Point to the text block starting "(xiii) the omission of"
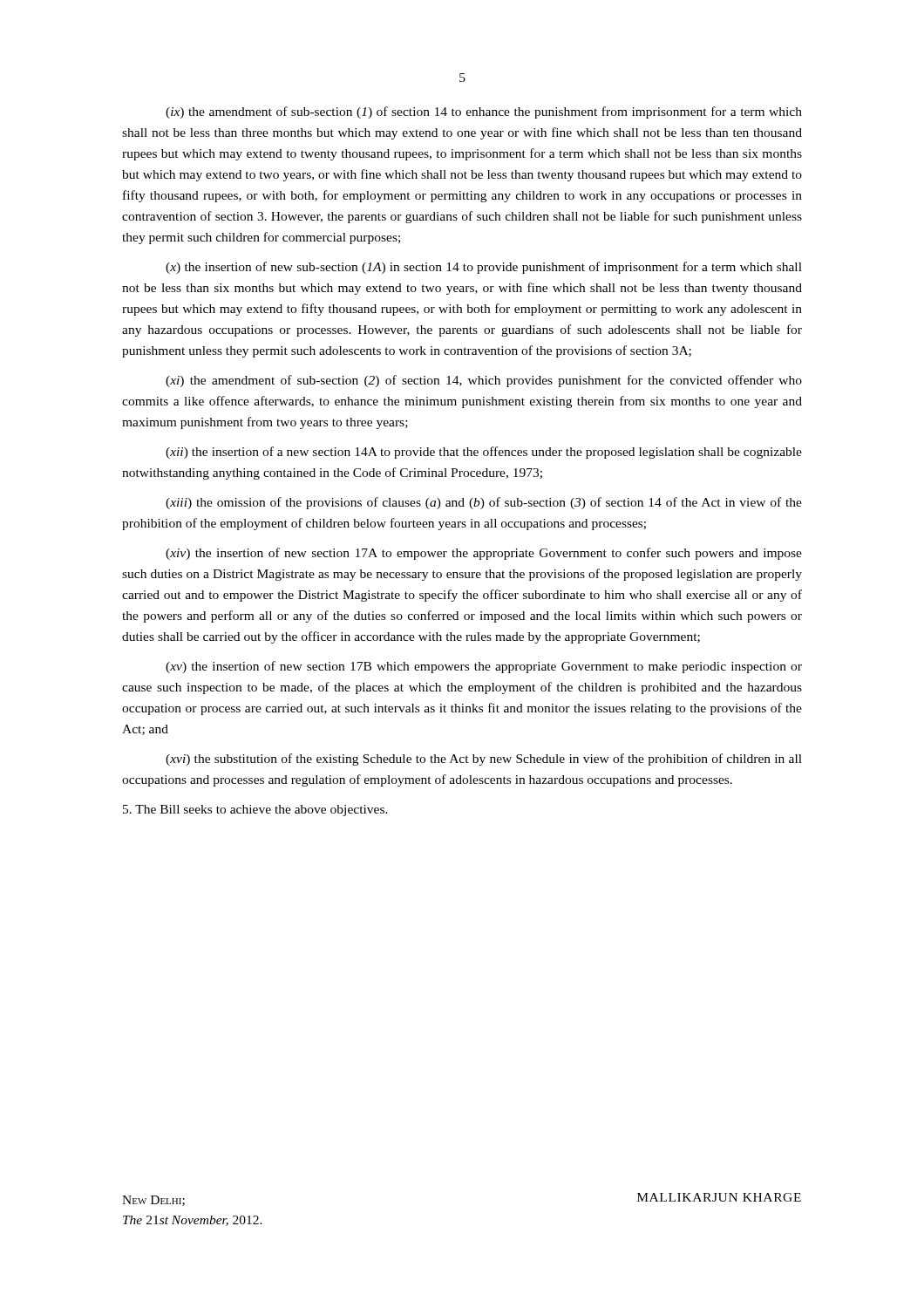 (462, 513)
